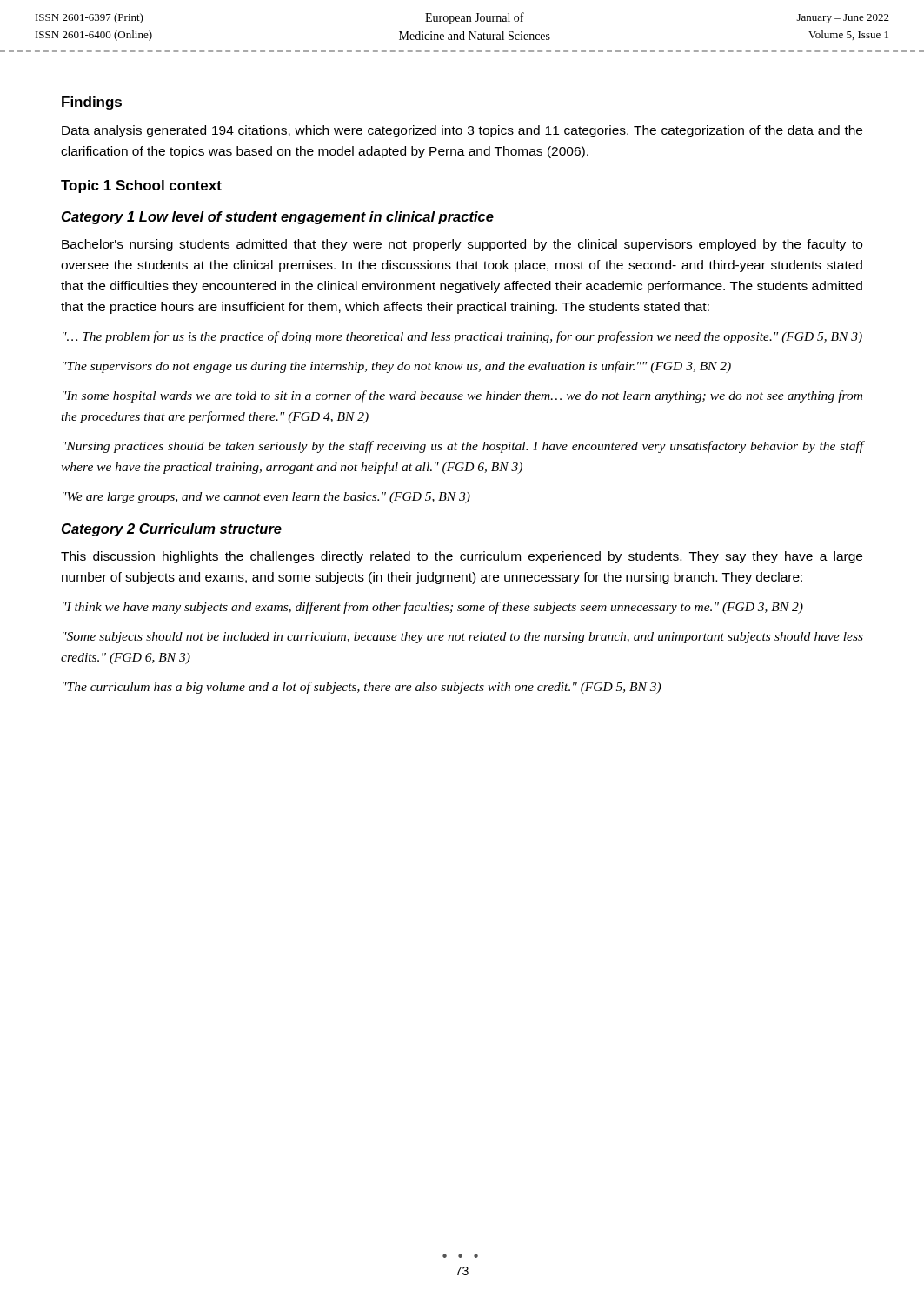The height and width of the screenshot is (1304, 924).
Task: Select the text block starting "Topic 1 School context"
Action: tap(141, 186)
